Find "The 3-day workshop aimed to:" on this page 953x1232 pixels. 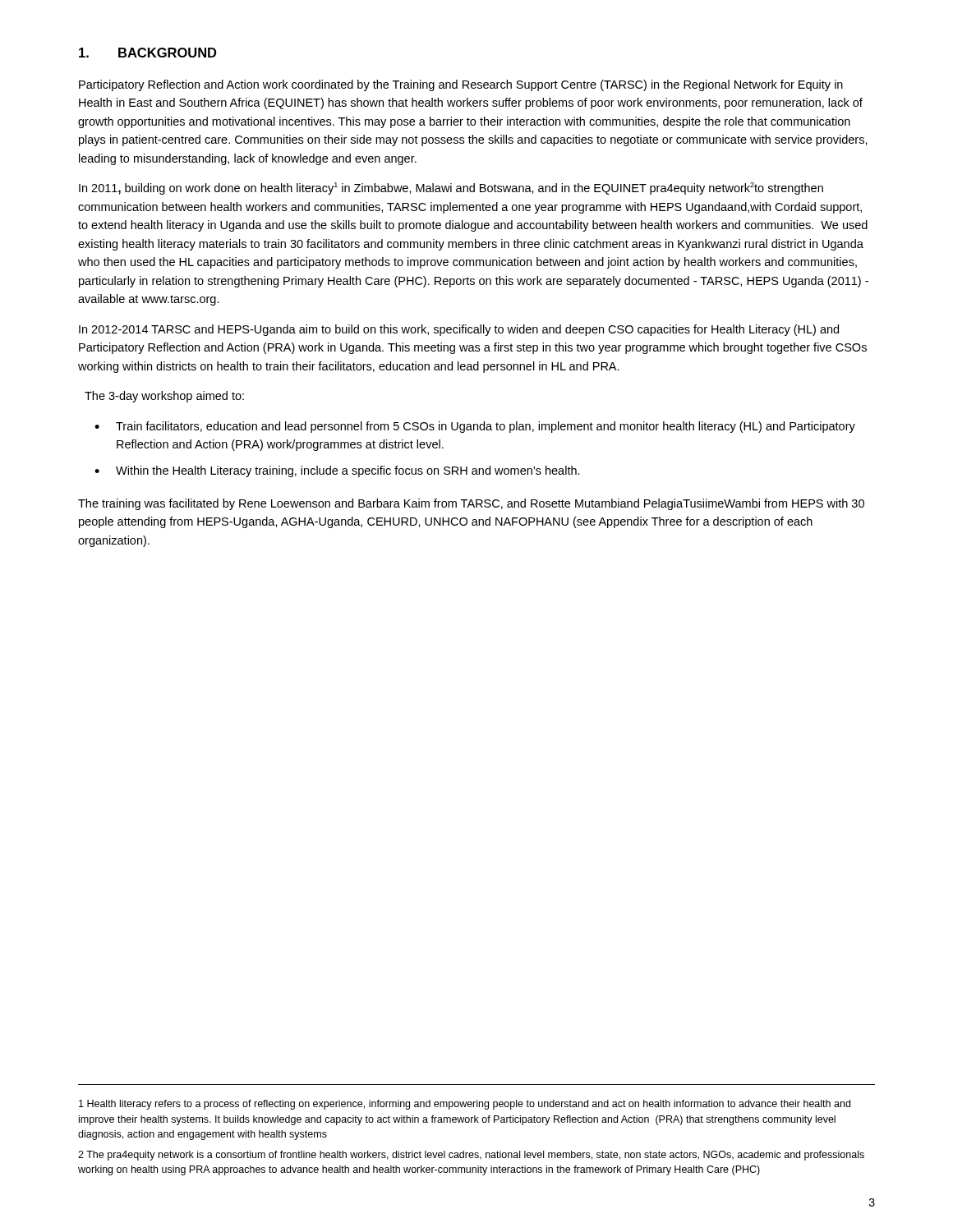[165, 396]
